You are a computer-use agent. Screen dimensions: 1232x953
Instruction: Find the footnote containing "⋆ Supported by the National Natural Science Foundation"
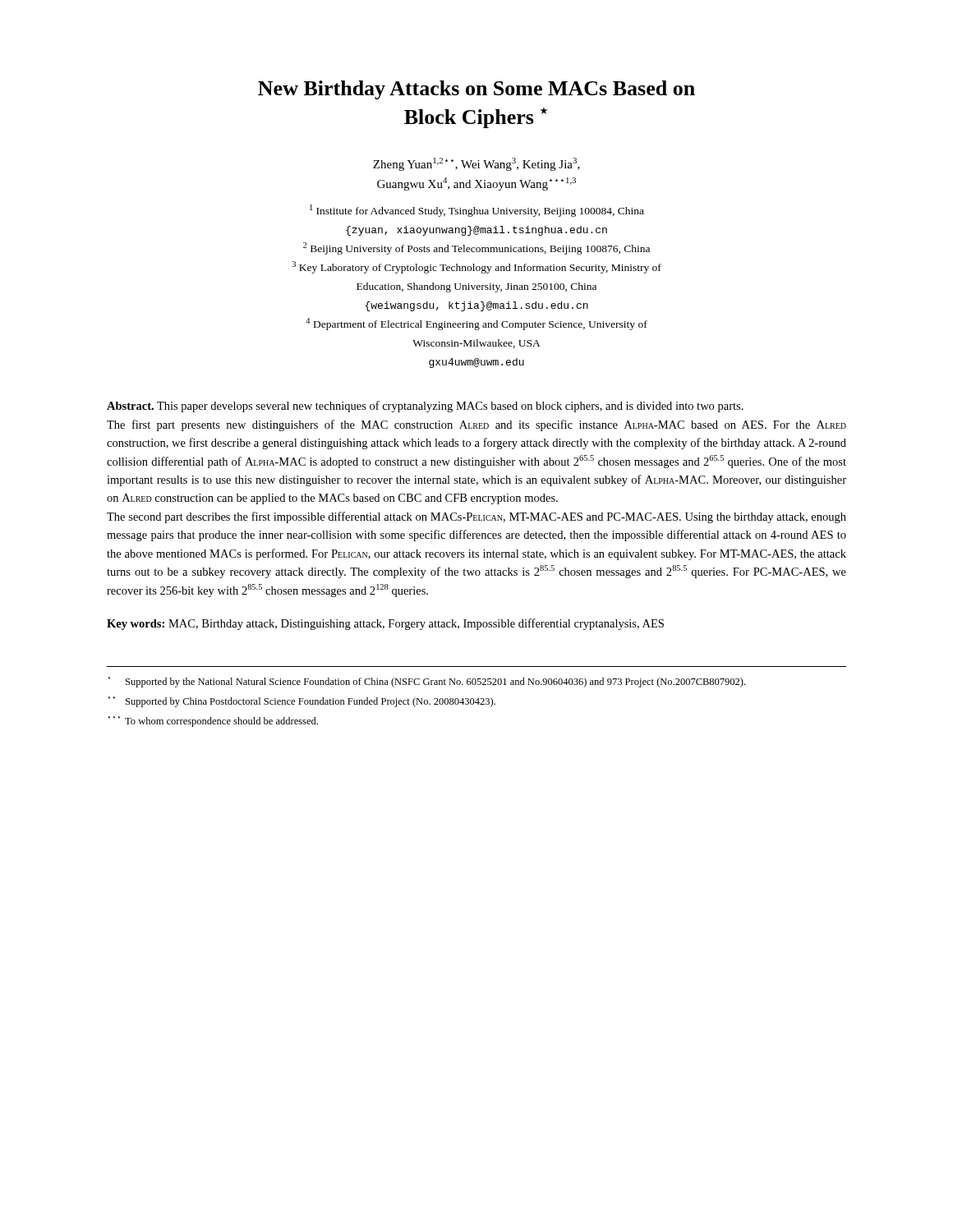476,681
